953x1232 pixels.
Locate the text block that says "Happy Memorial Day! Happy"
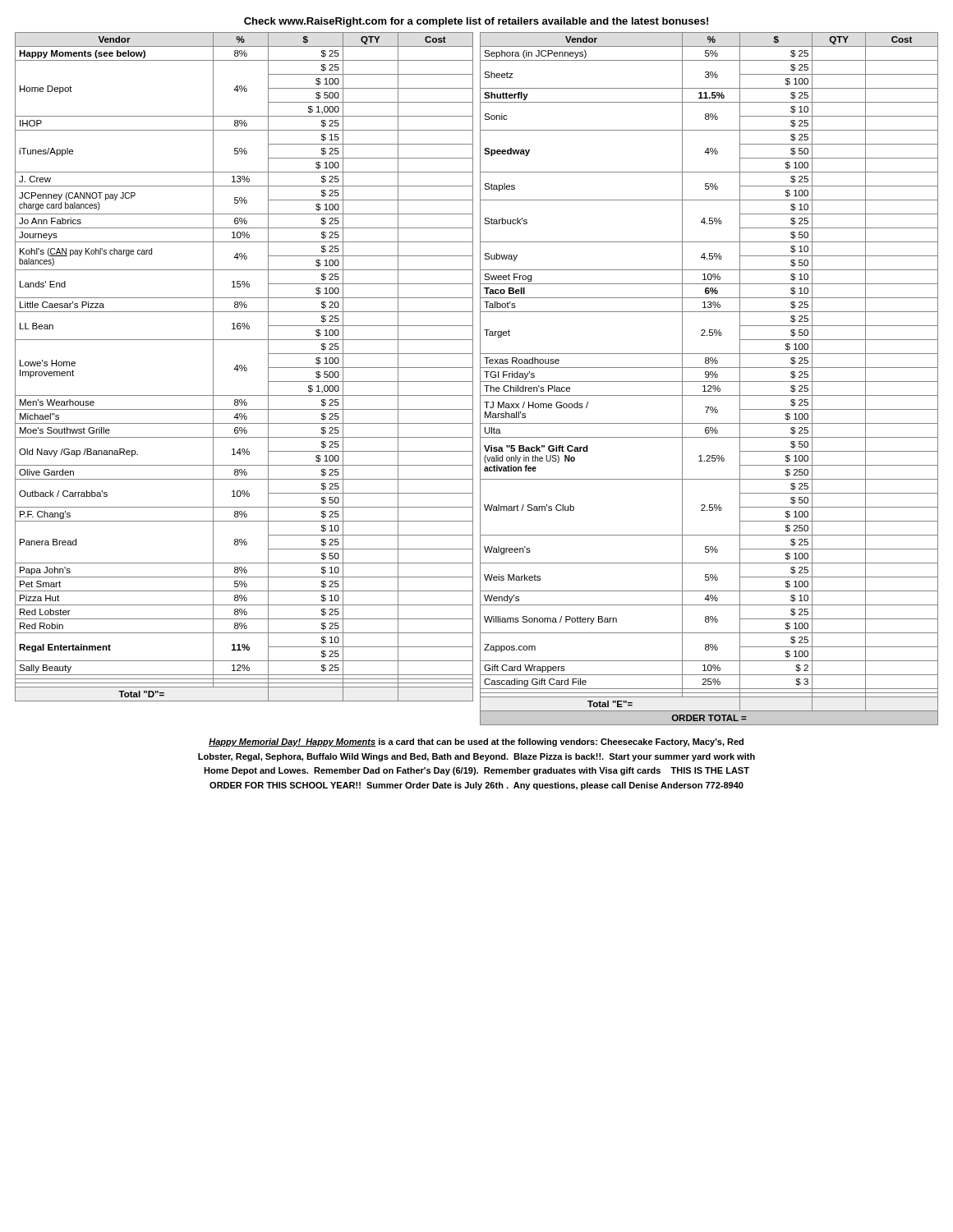click(476, 763)
